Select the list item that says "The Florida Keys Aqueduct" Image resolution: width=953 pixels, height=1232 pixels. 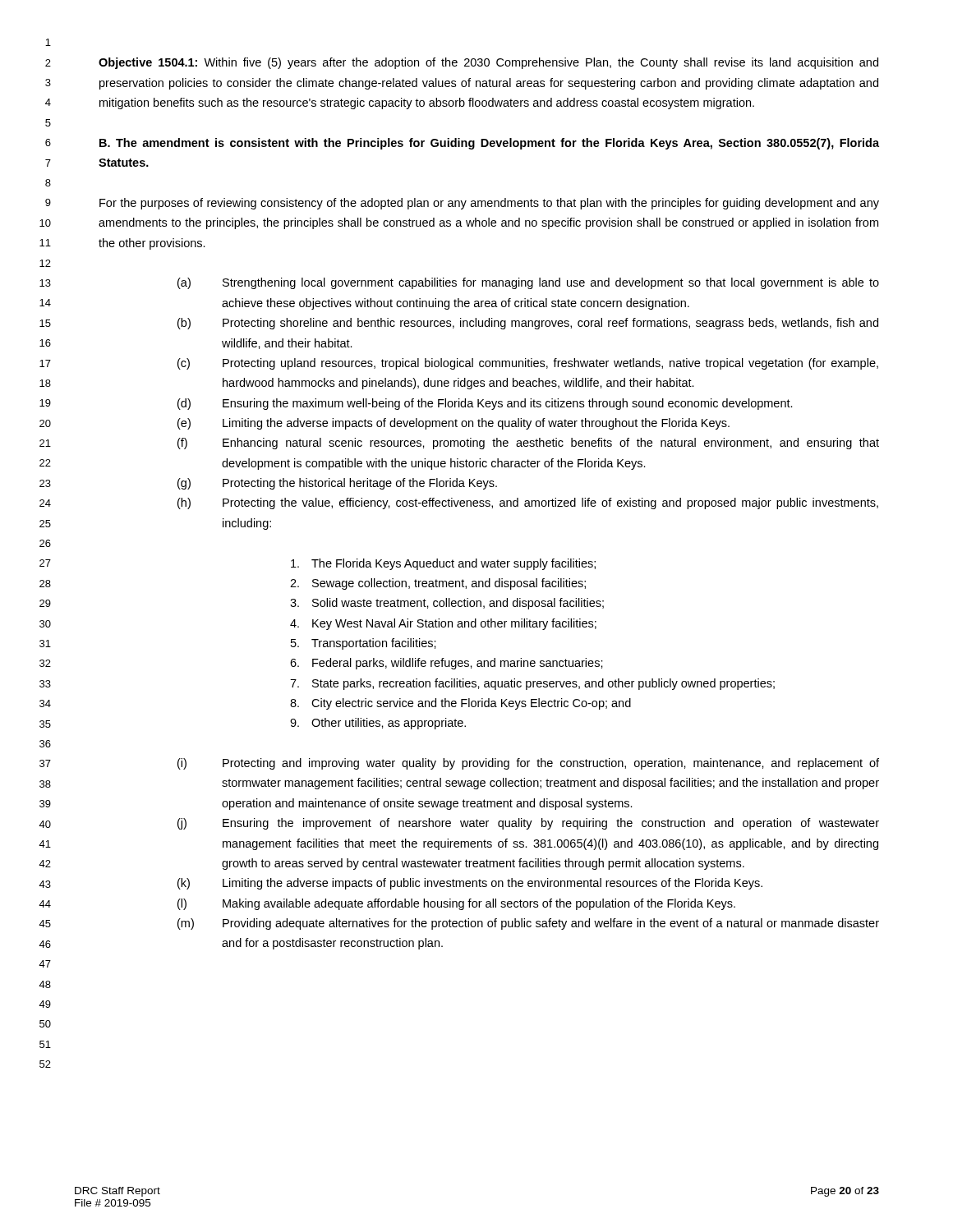tap(567, 563)
